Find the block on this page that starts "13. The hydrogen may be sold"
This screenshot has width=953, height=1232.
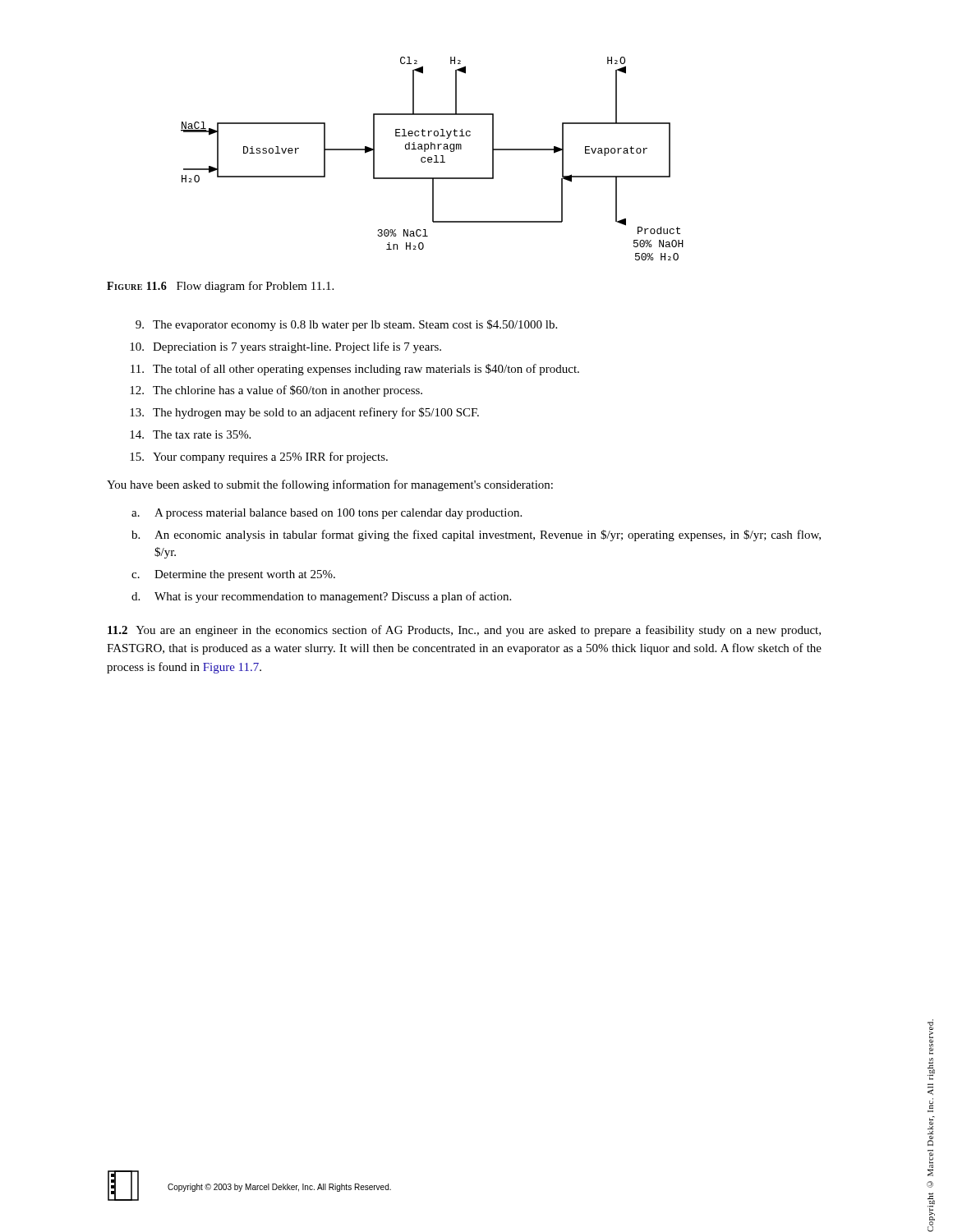pos(464,413)
